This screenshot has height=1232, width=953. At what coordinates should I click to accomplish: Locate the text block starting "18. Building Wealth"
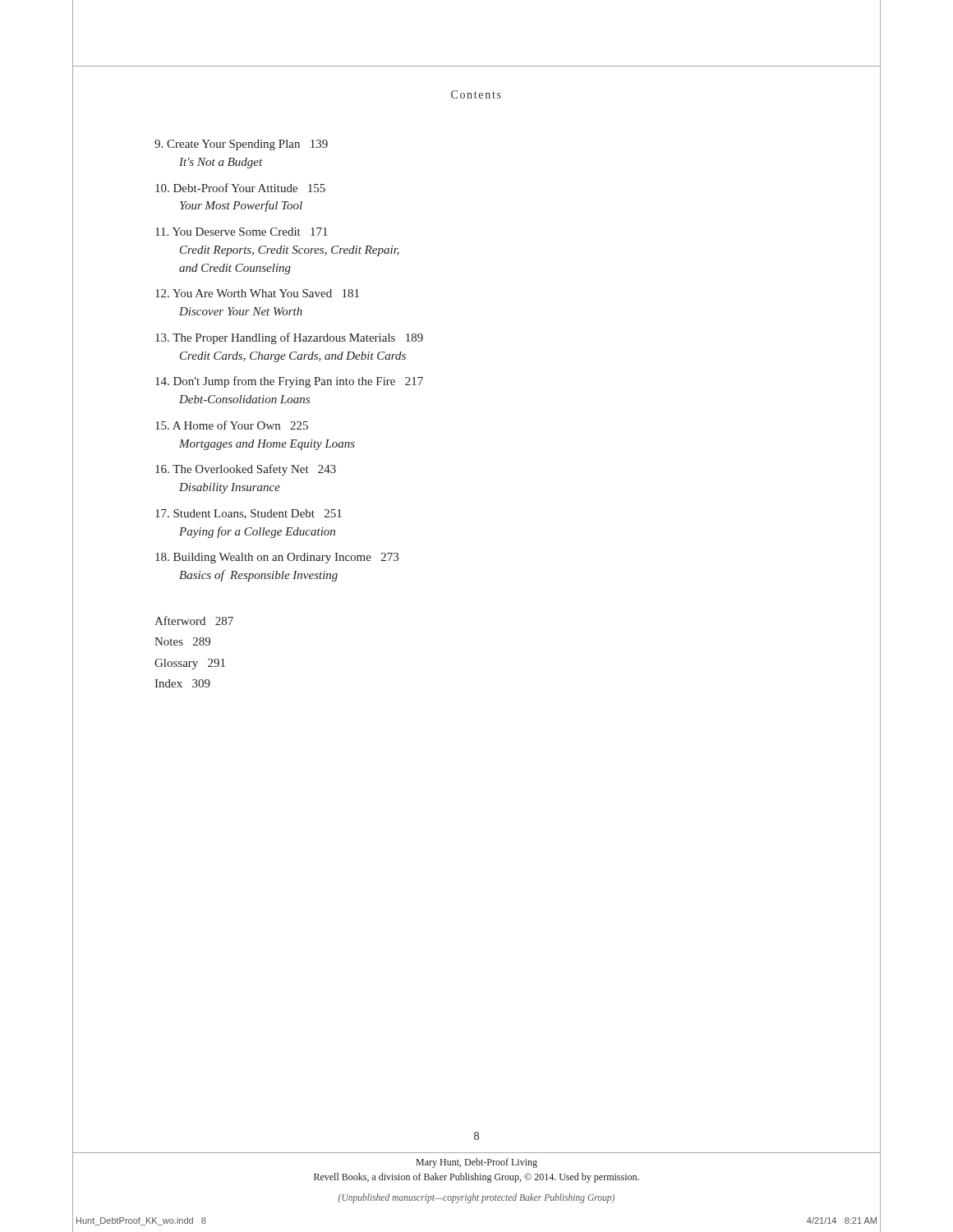click(x=277, y=558)
